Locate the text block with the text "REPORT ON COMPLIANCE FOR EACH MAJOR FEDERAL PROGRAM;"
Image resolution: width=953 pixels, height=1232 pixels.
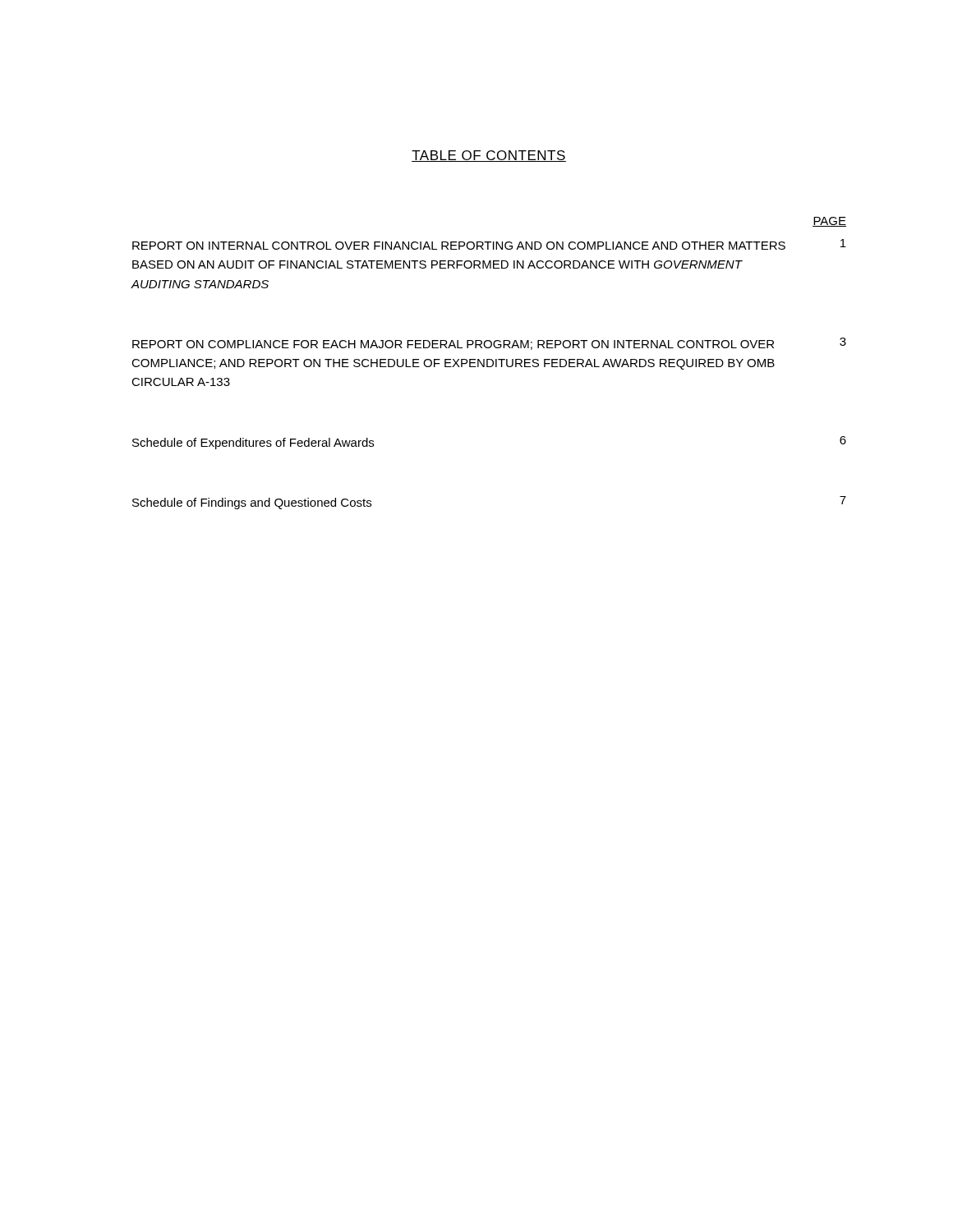(489, 363)
